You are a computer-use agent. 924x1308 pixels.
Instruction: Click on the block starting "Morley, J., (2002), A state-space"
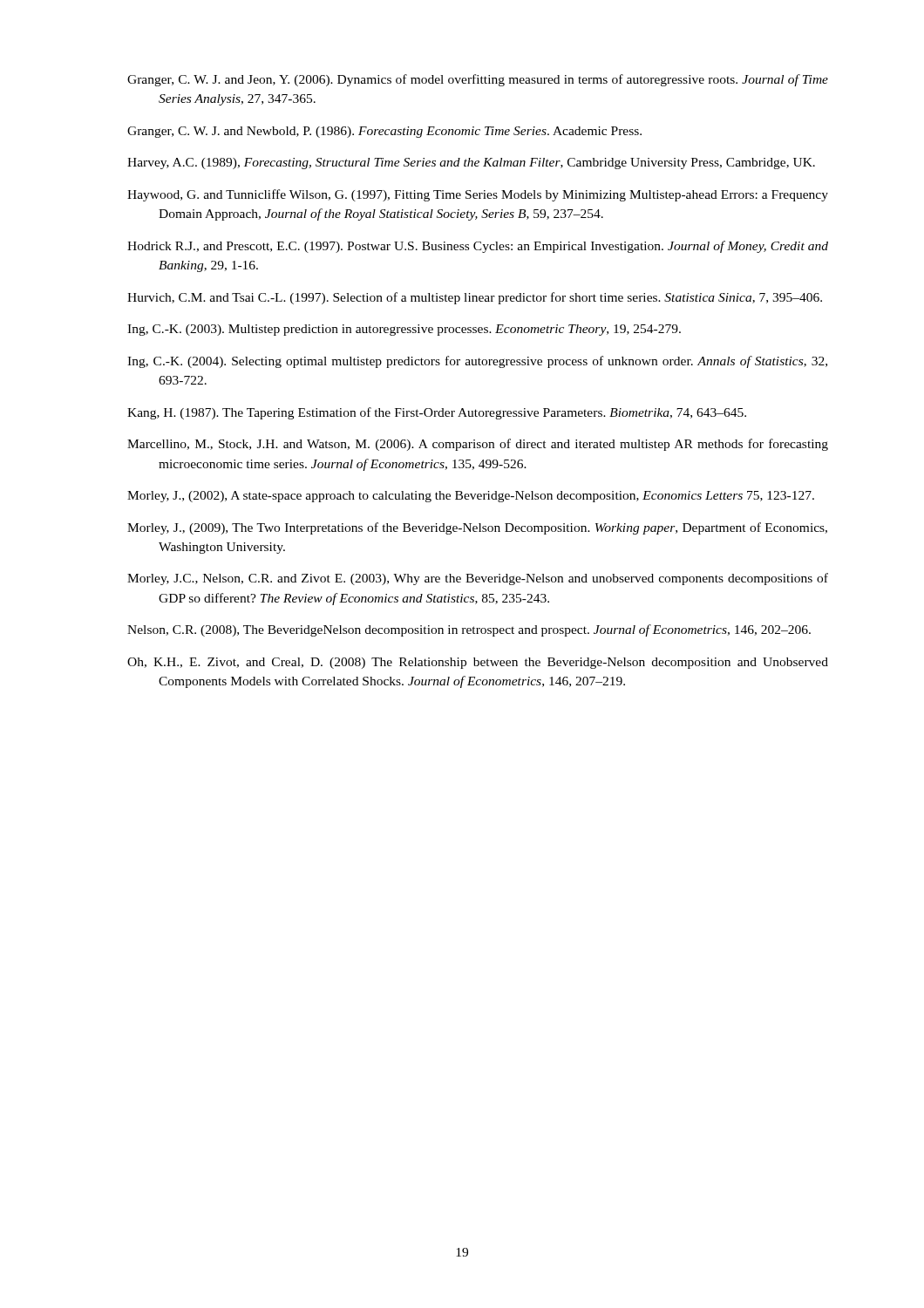pos(462,496)
